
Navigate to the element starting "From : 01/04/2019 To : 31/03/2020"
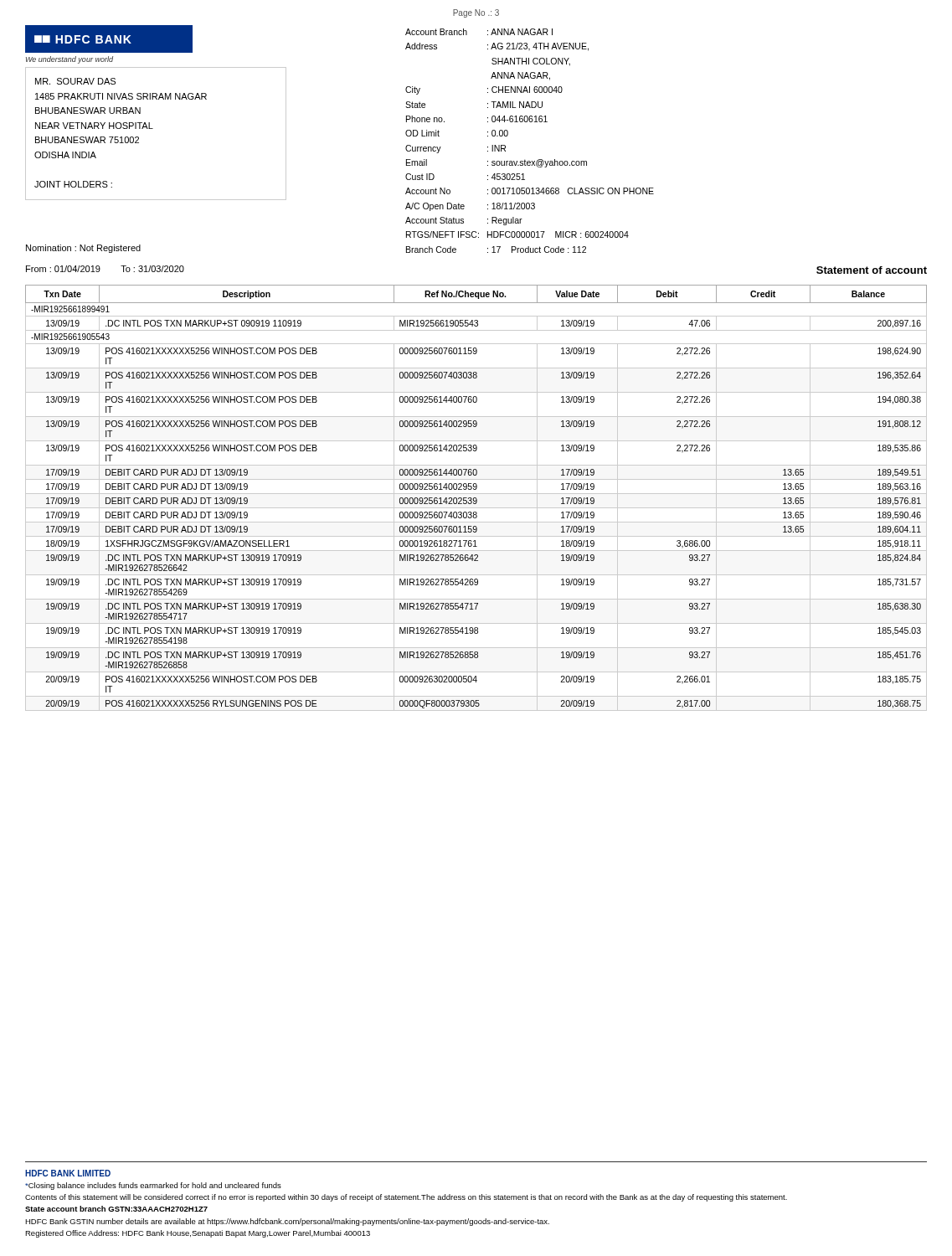(x=105, y=269)
